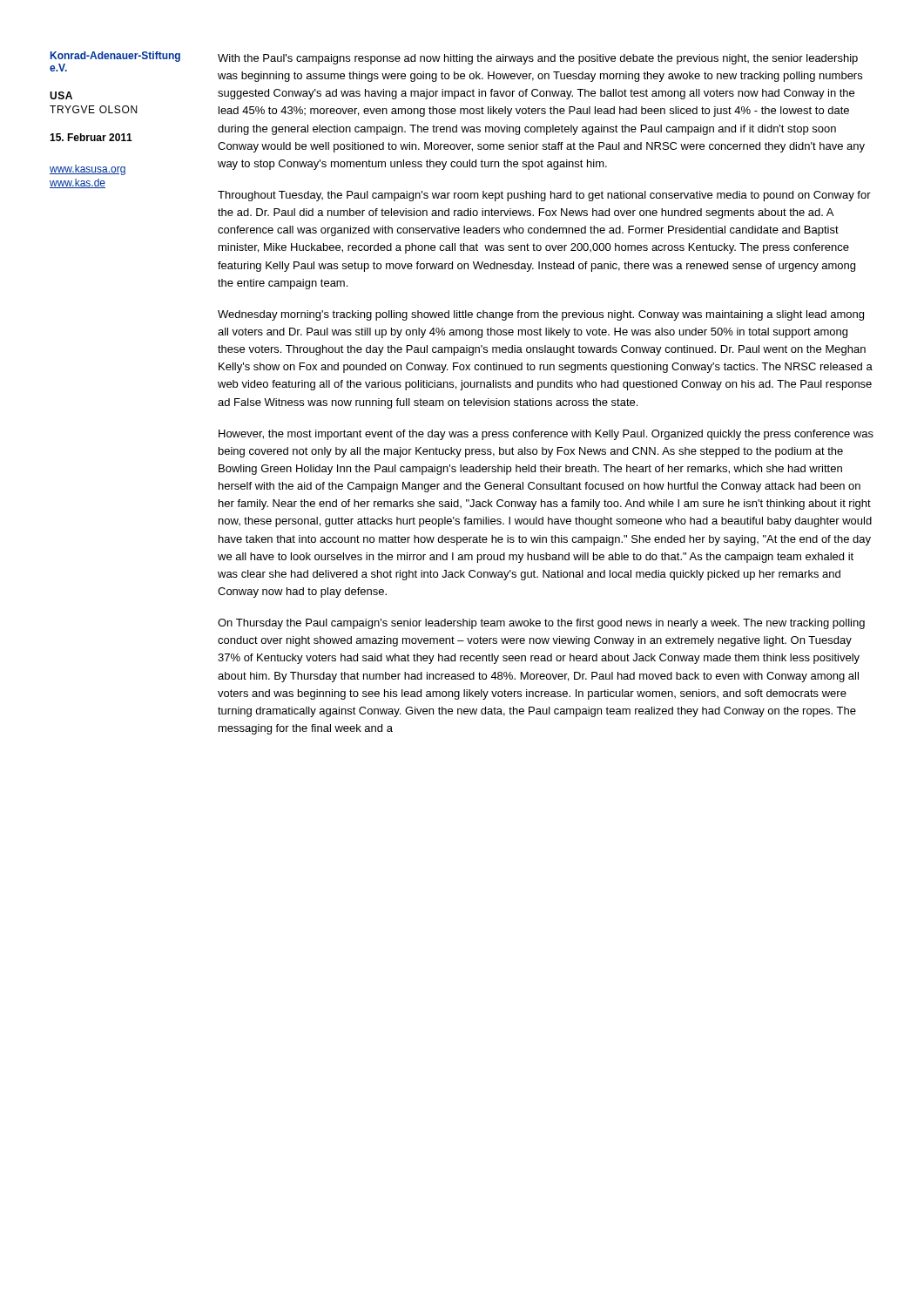Find the element starting "Throughout Tuesday, the Paul campaign's war room kept"
This screenshot has height=1307, width=924.
pyautogui.click(x=546, y=239)
